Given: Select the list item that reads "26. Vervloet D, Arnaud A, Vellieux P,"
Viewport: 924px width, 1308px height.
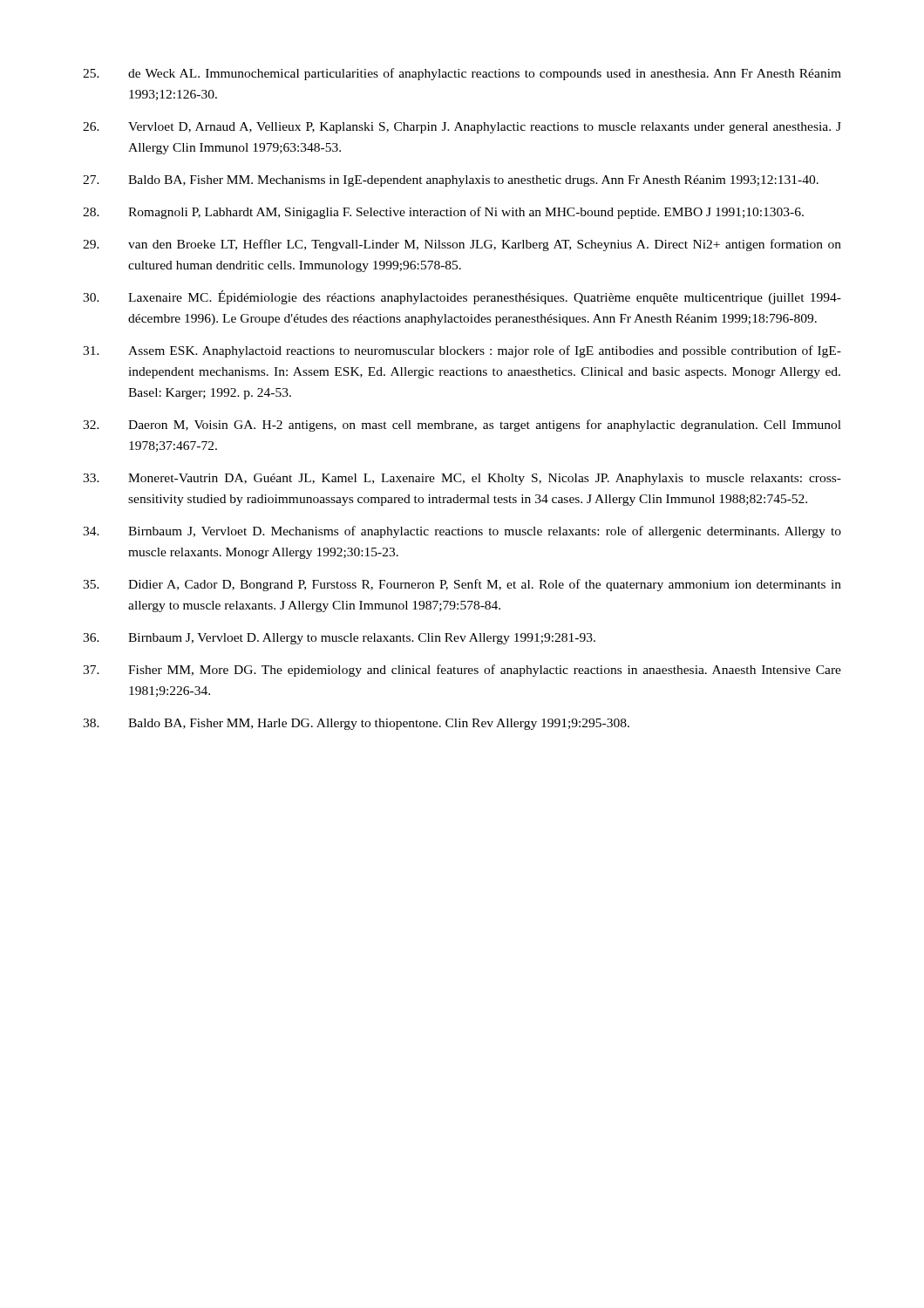Looking at the screenshot, I should coord(462,137).
